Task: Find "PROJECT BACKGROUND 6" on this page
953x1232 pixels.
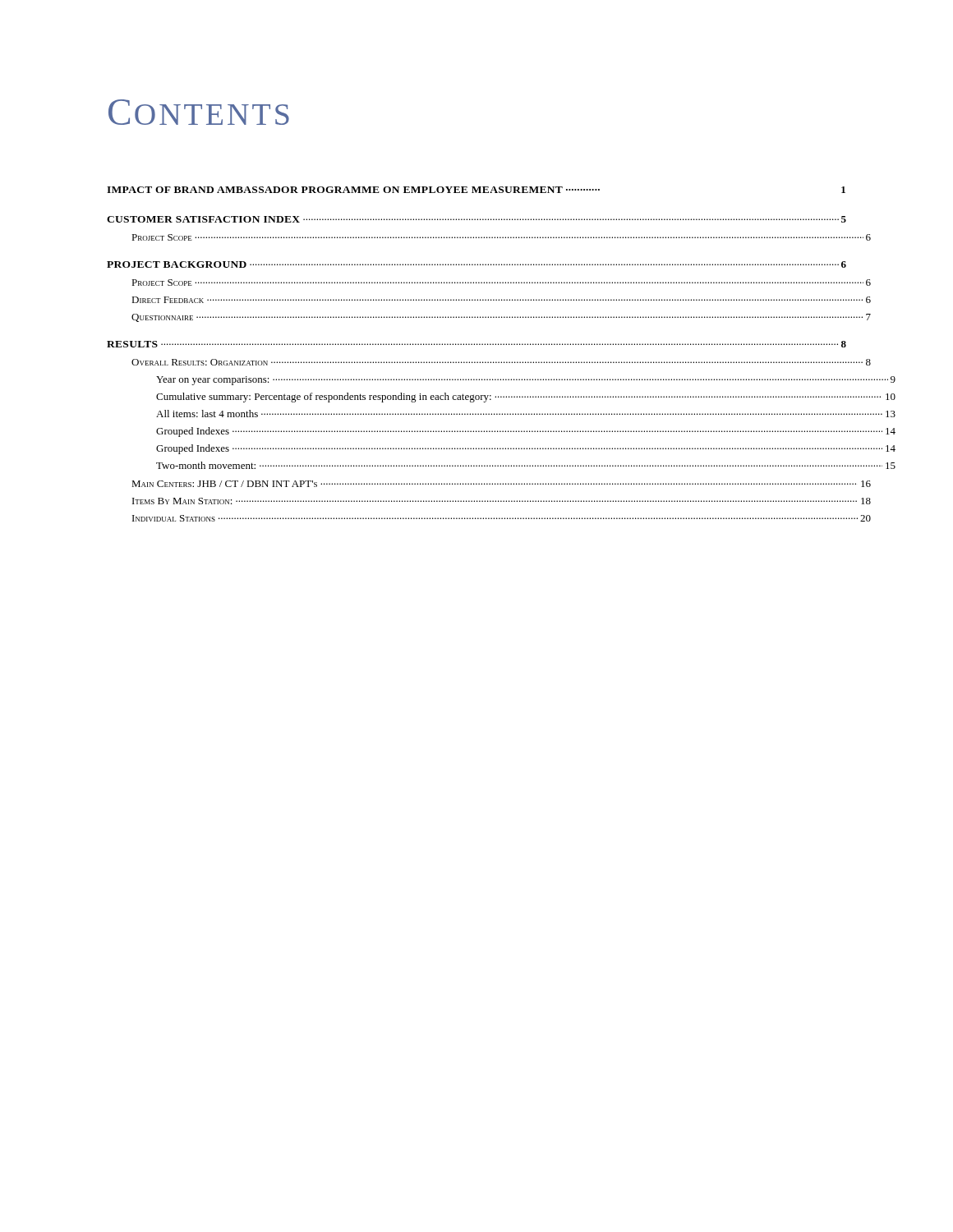Action: click(476, 263)
